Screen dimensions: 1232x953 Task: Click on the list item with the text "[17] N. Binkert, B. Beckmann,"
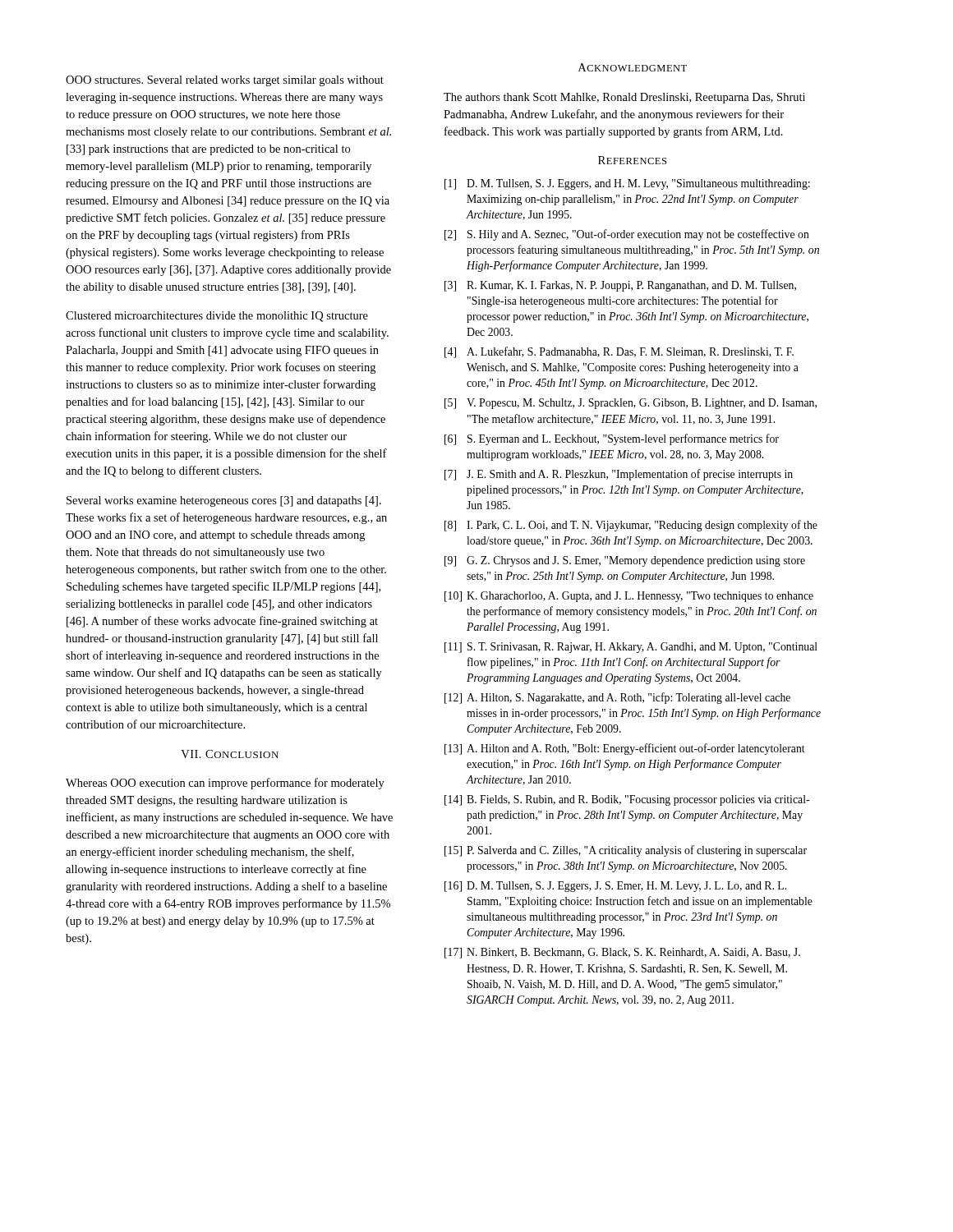coord(633,976)
